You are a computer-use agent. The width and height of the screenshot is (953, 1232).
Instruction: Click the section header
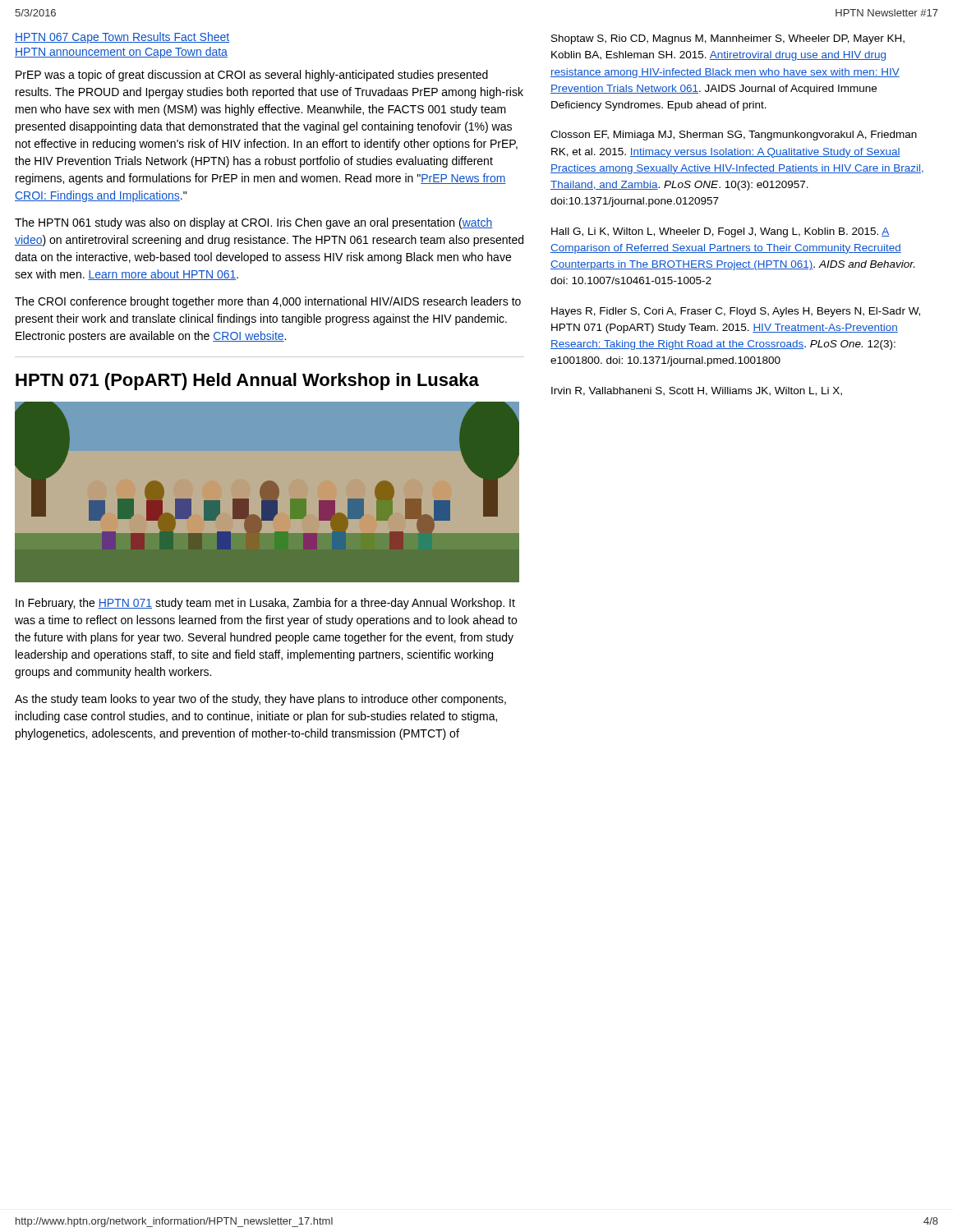pyautogui.click(x=247, y=380)
